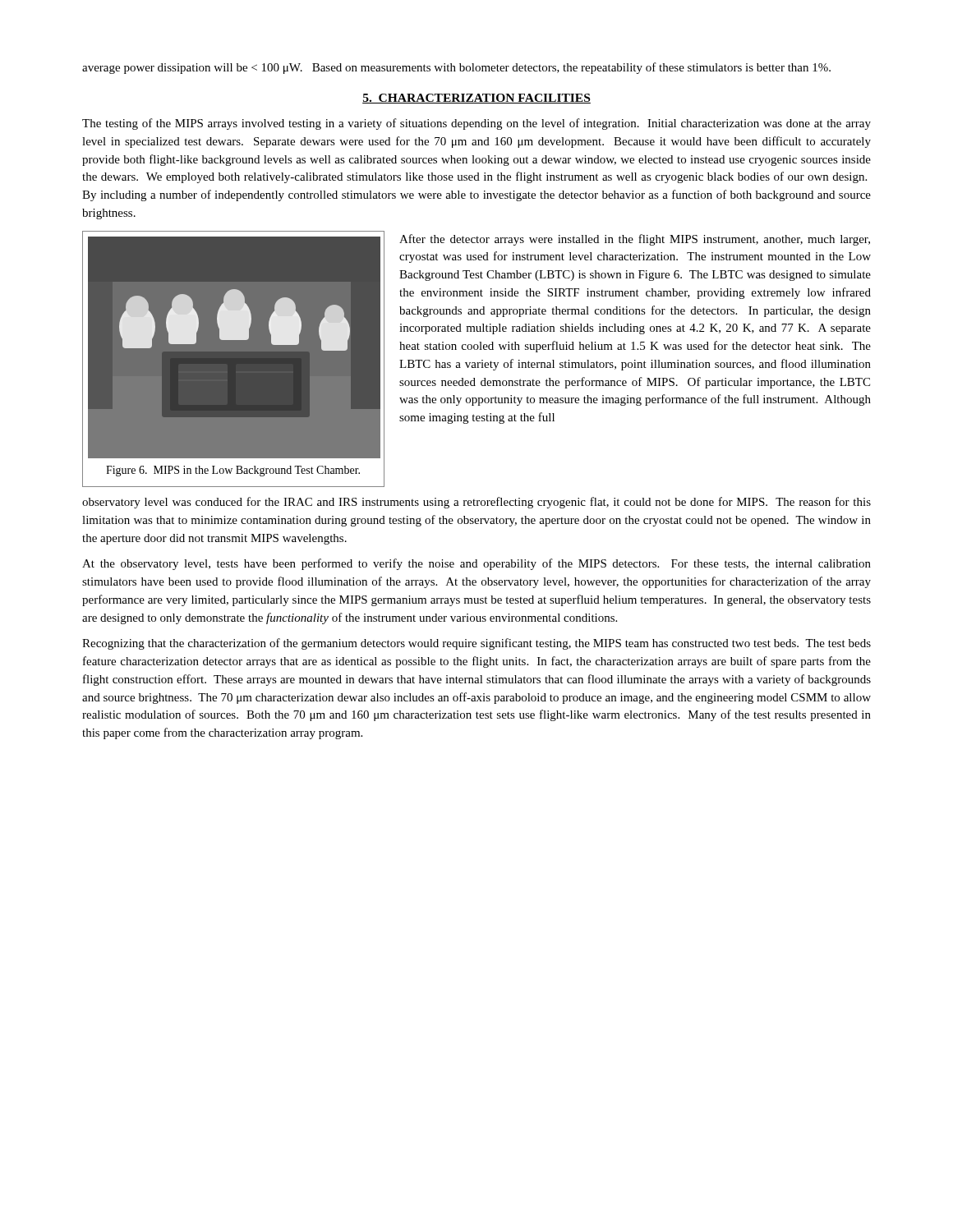
Task: Navigate to the text block starting "Recognizing that the characterization of"
Action: point(476,688)
